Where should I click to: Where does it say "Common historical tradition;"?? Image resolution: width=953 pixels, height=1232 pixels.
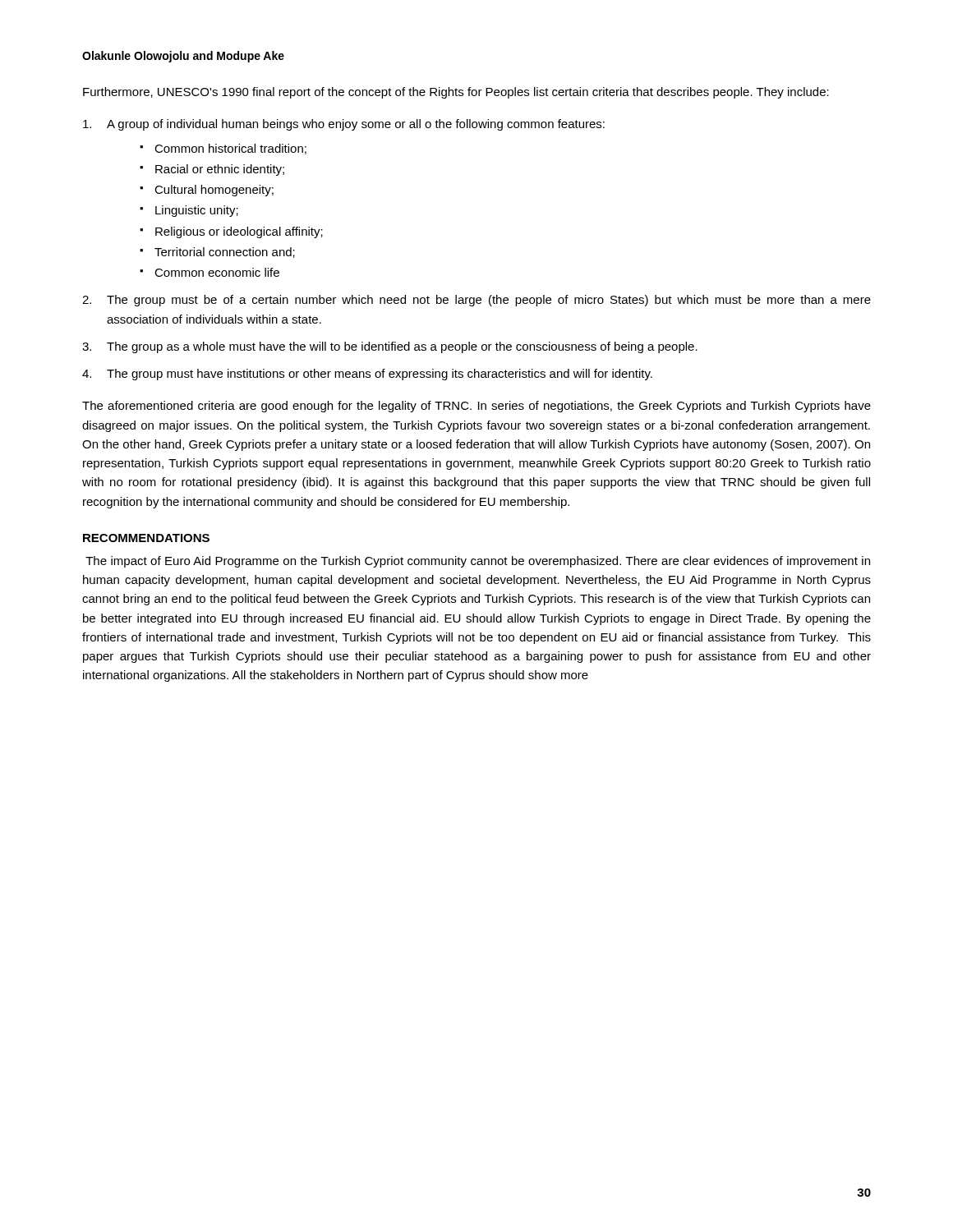click(231, 148)
